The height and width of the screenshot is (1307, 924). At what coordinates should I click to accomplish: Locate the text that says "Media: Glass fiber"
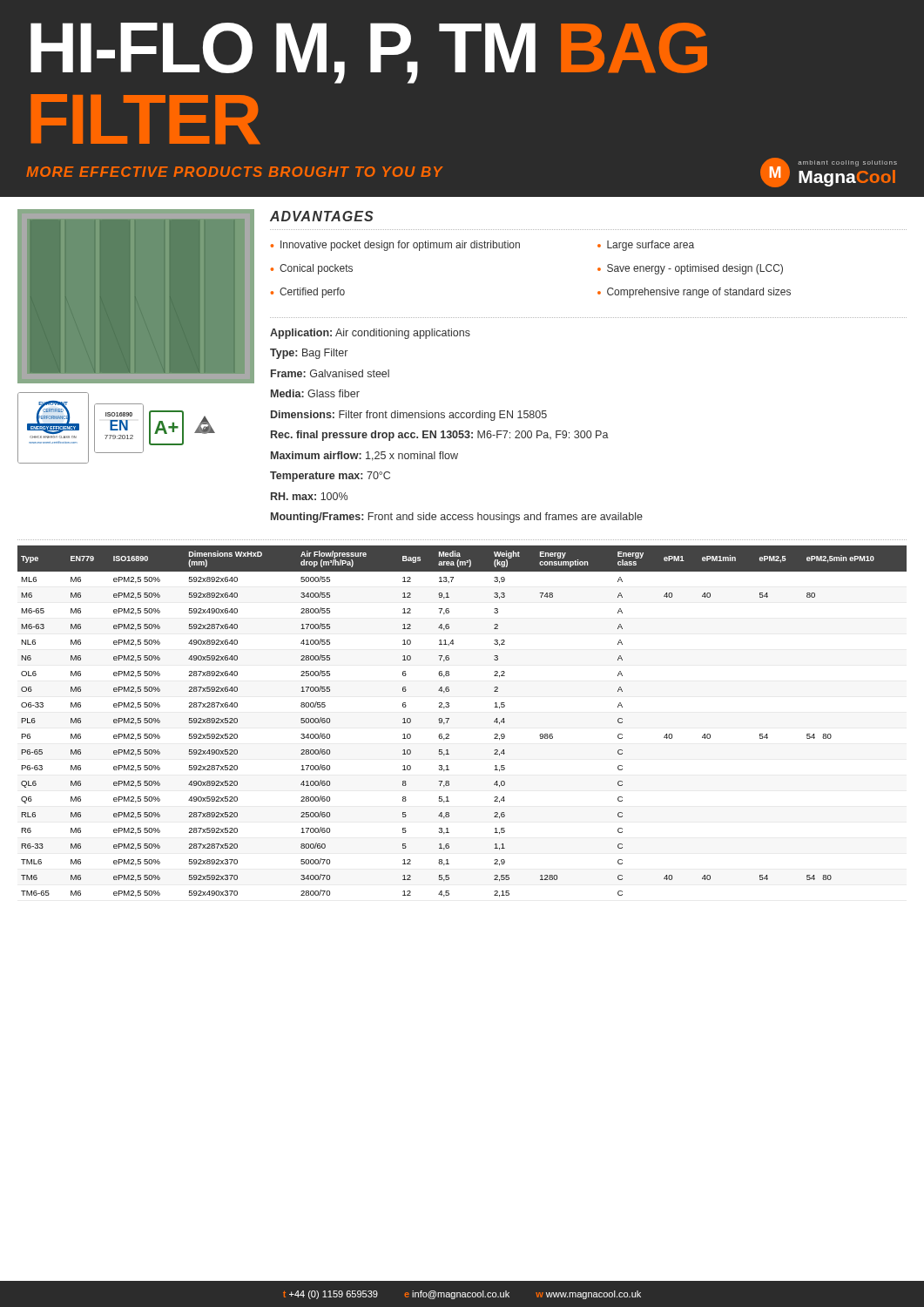click(x=315, y=394)
